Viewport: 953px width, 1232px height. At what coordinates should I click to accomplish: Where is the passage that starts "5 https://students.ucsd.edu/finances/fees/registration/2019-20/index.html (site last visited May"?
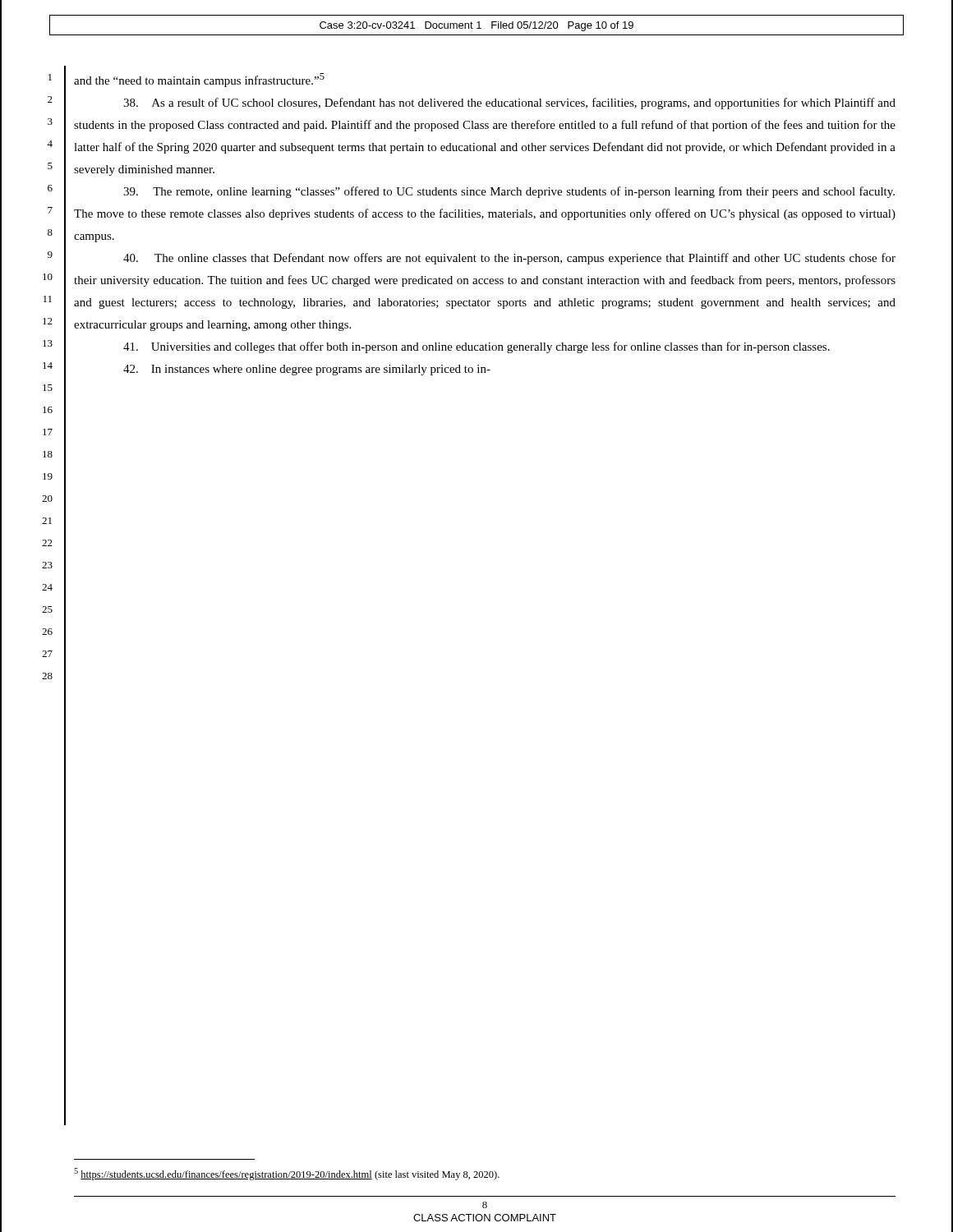tap(485, 1171)
